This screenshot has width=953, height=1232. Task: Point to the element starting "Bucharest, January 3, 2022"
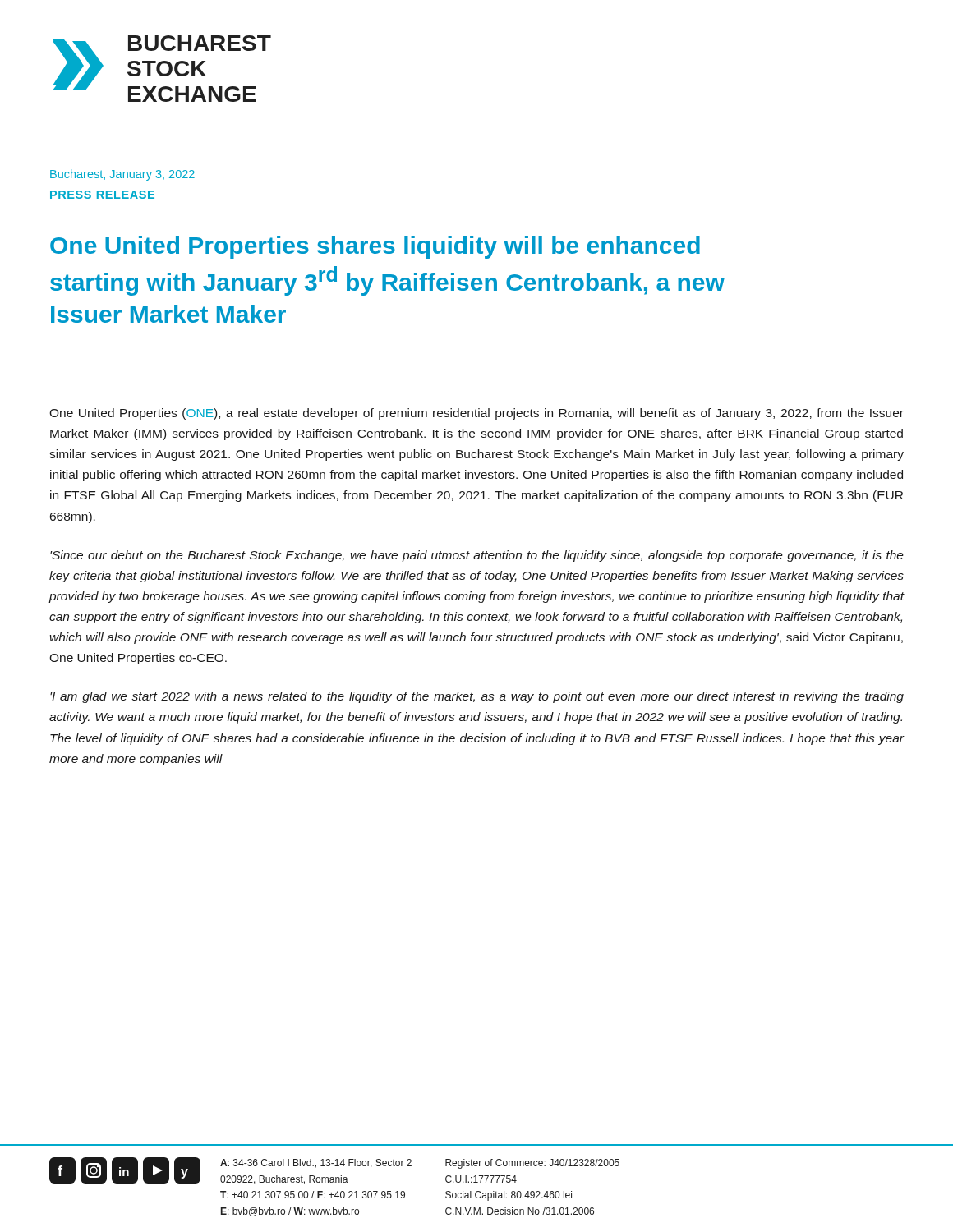pyautogui.click(x=122, y=184)
